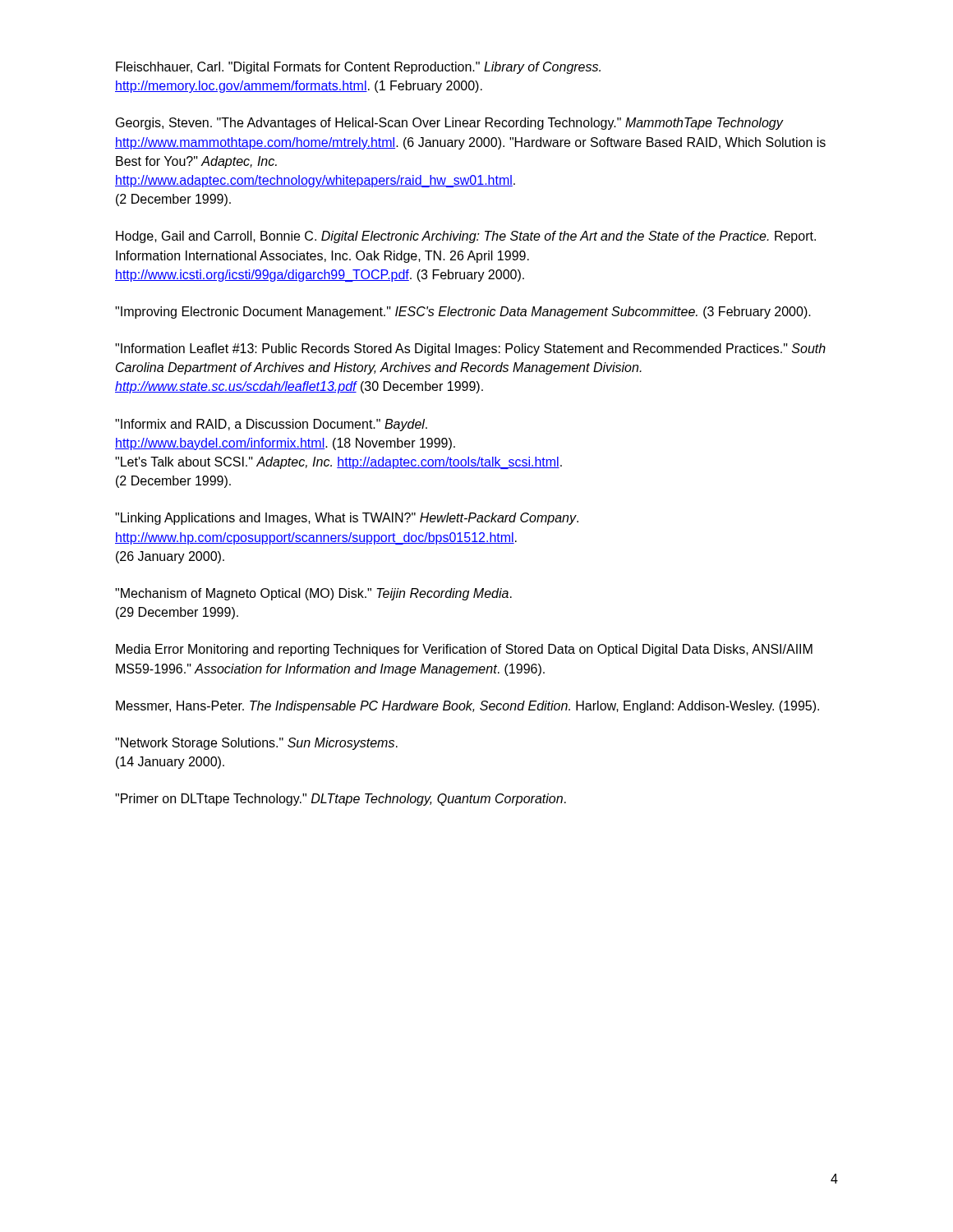Select the text starting ""Information Leaflet #13: Public Records Stored As Digital"
The width and height of the screenshot is (953, 1232).
click(470, 368)
